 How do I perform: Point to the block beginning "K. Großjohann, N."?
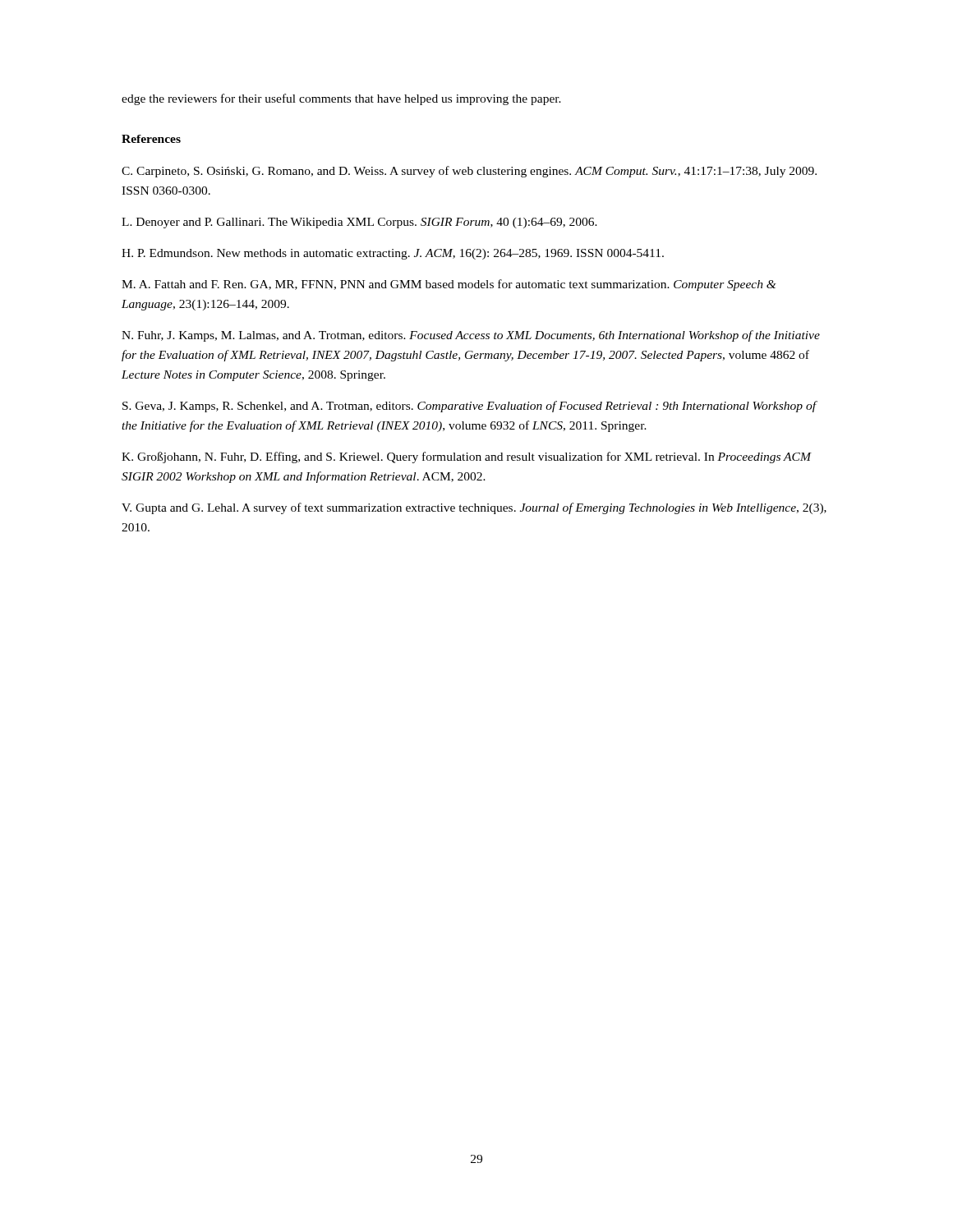pyautogui.click(x=476, y=467)
